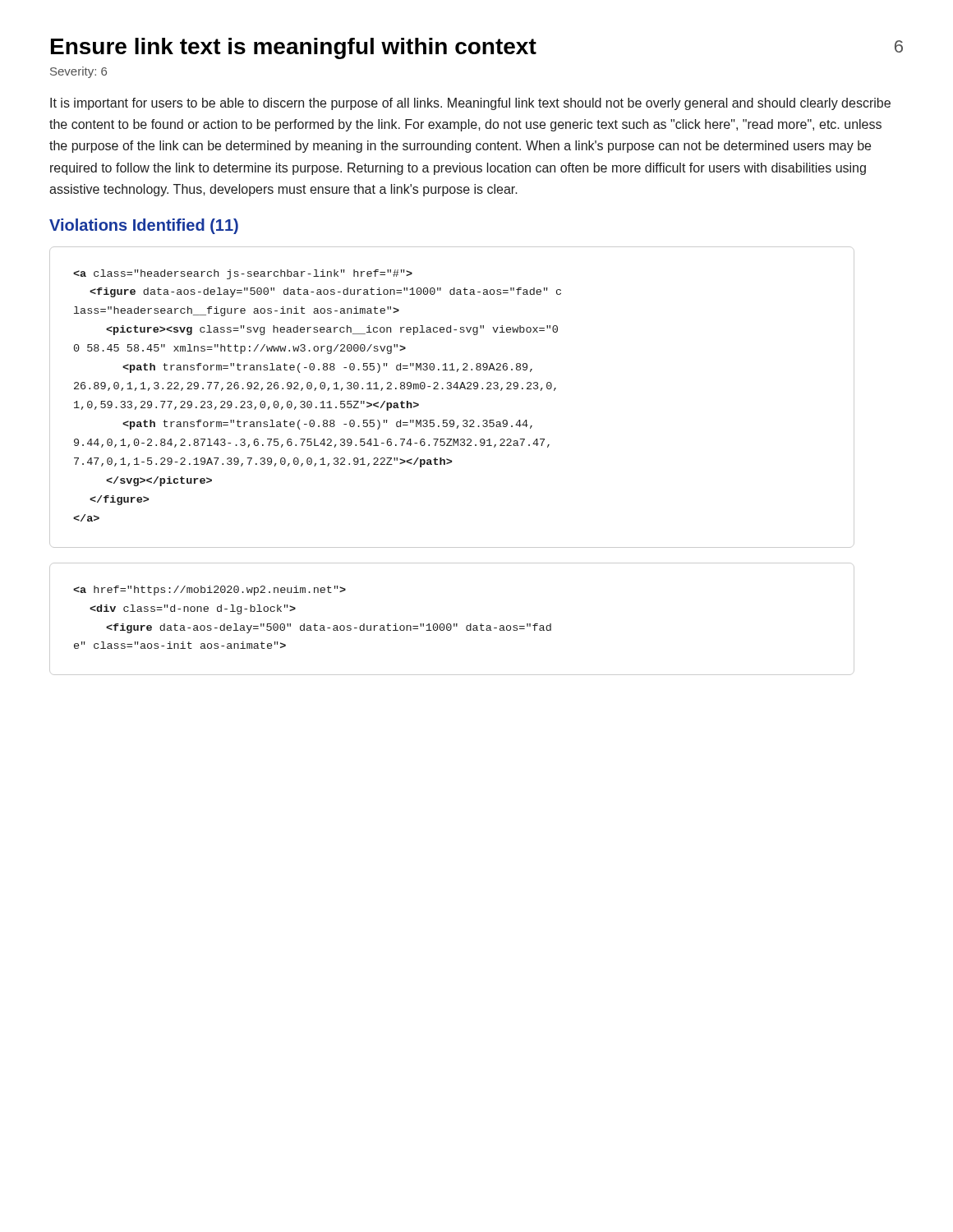Navigate to the region starting "It is important for users"
The height and width of the screenshot is (1232, 953).
point(470,146)
